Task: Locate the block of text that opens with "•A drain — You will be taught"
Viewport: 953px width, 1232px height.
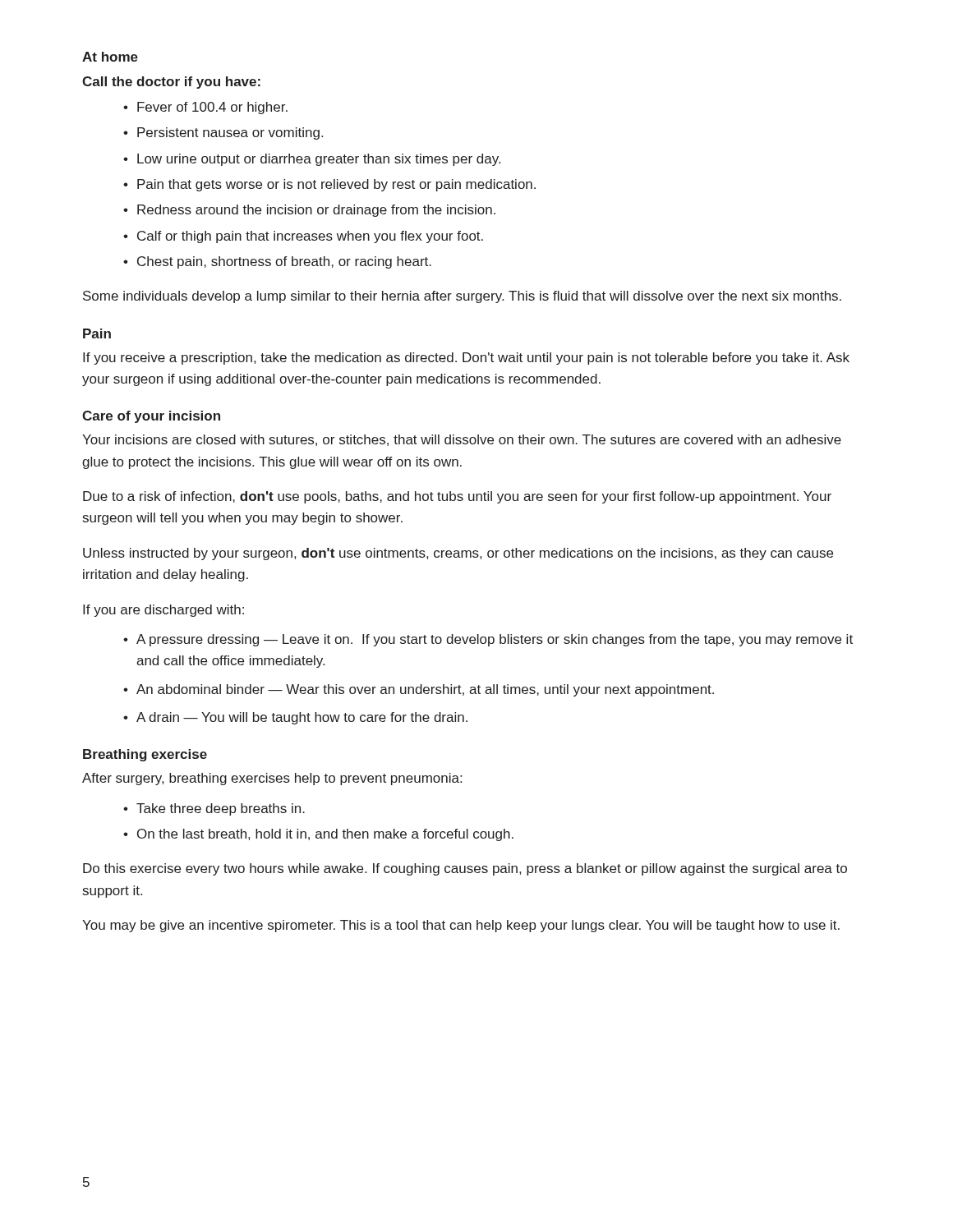Action: tap(296, 718)
